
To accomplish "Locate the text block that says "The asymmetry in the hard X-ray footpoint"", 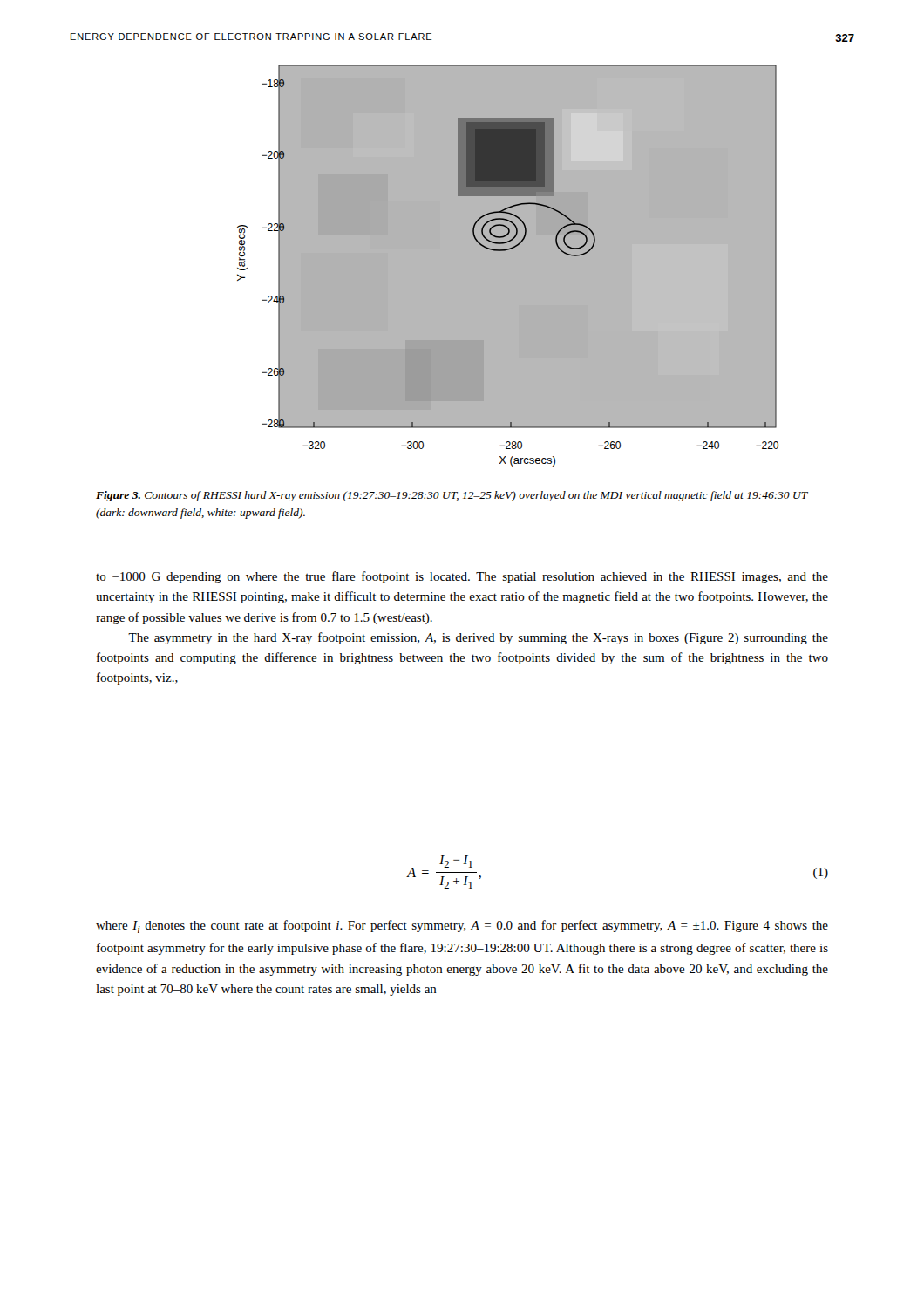I will [x=462, y=658].
